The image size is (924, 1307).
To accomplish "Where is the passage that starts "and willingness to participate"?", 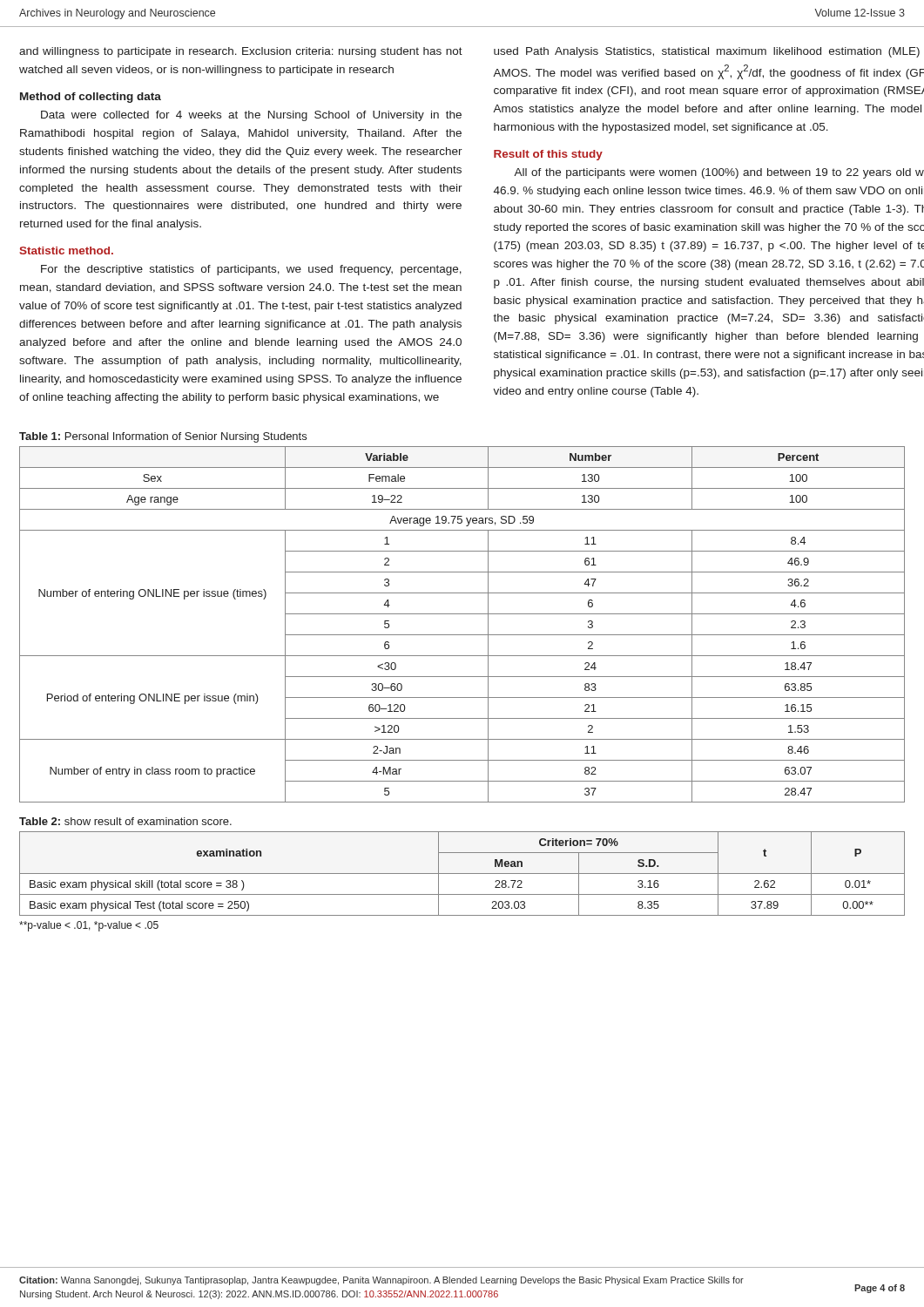I will point(241,61).
